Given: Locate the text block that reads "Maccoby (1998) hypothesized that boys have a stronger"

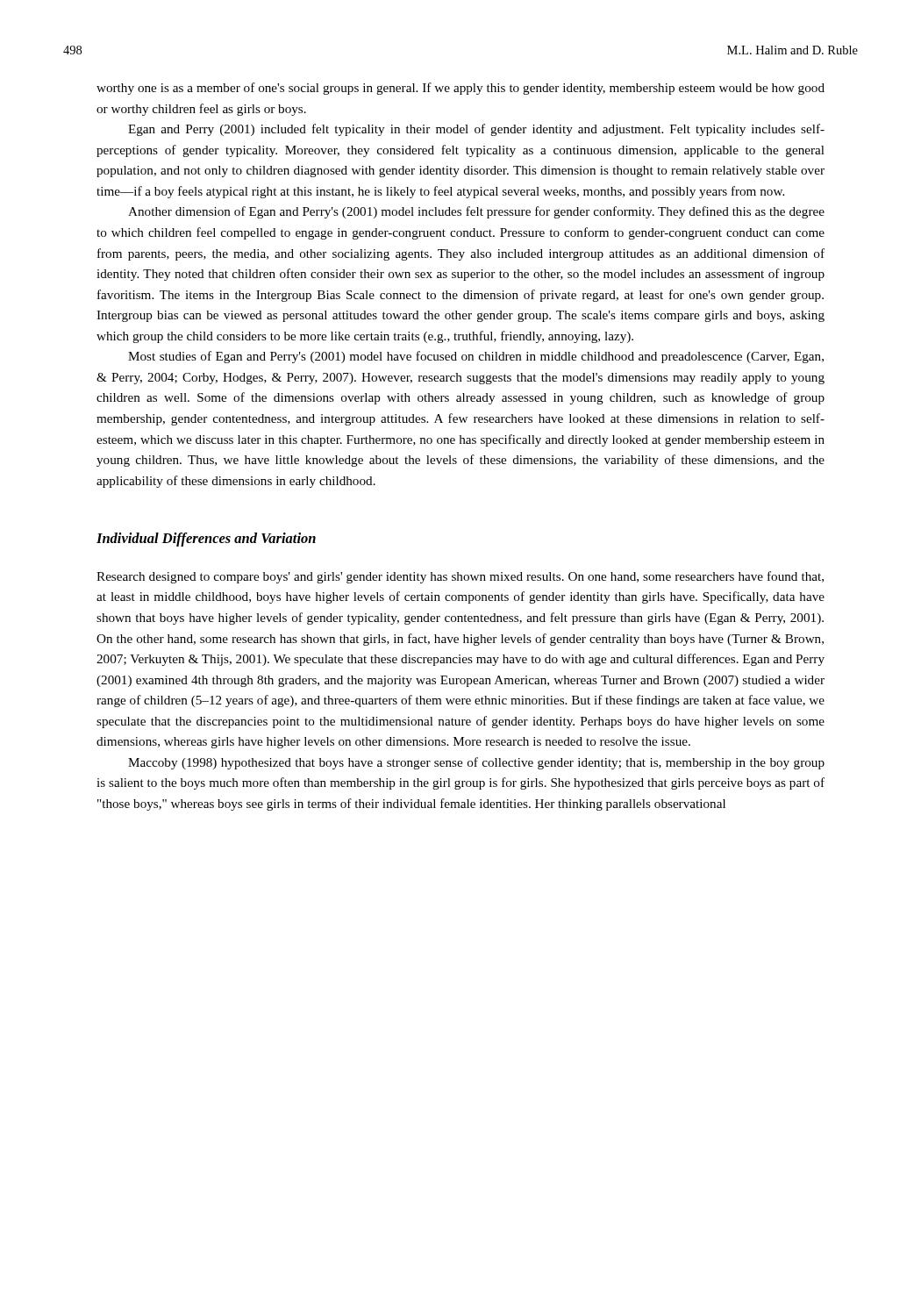Looking at the screenshot, I should point(460,782).
